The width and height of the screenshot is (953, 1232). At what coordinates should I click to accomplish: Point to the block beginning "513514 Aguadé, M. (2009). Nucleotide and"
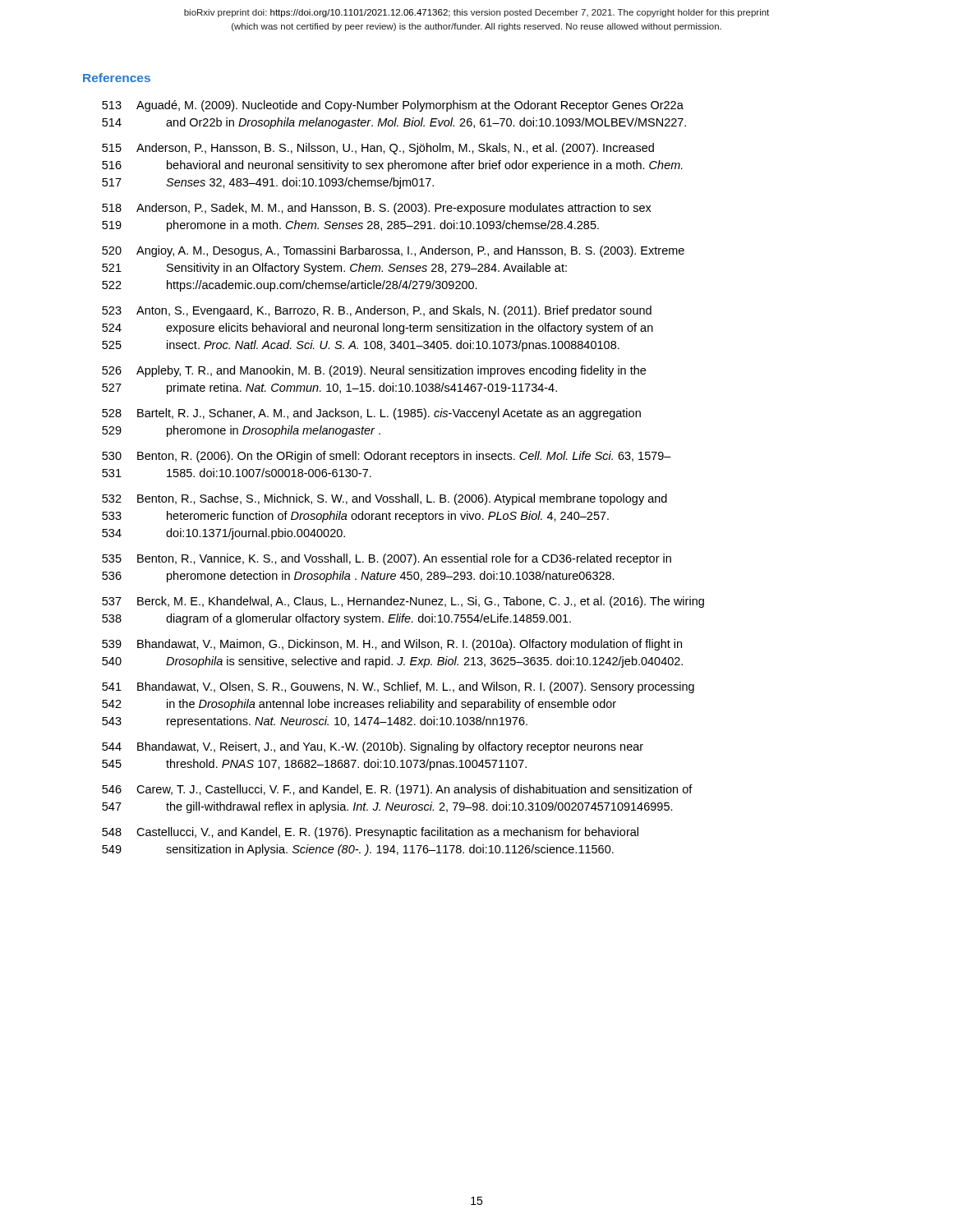click(476, 114)
